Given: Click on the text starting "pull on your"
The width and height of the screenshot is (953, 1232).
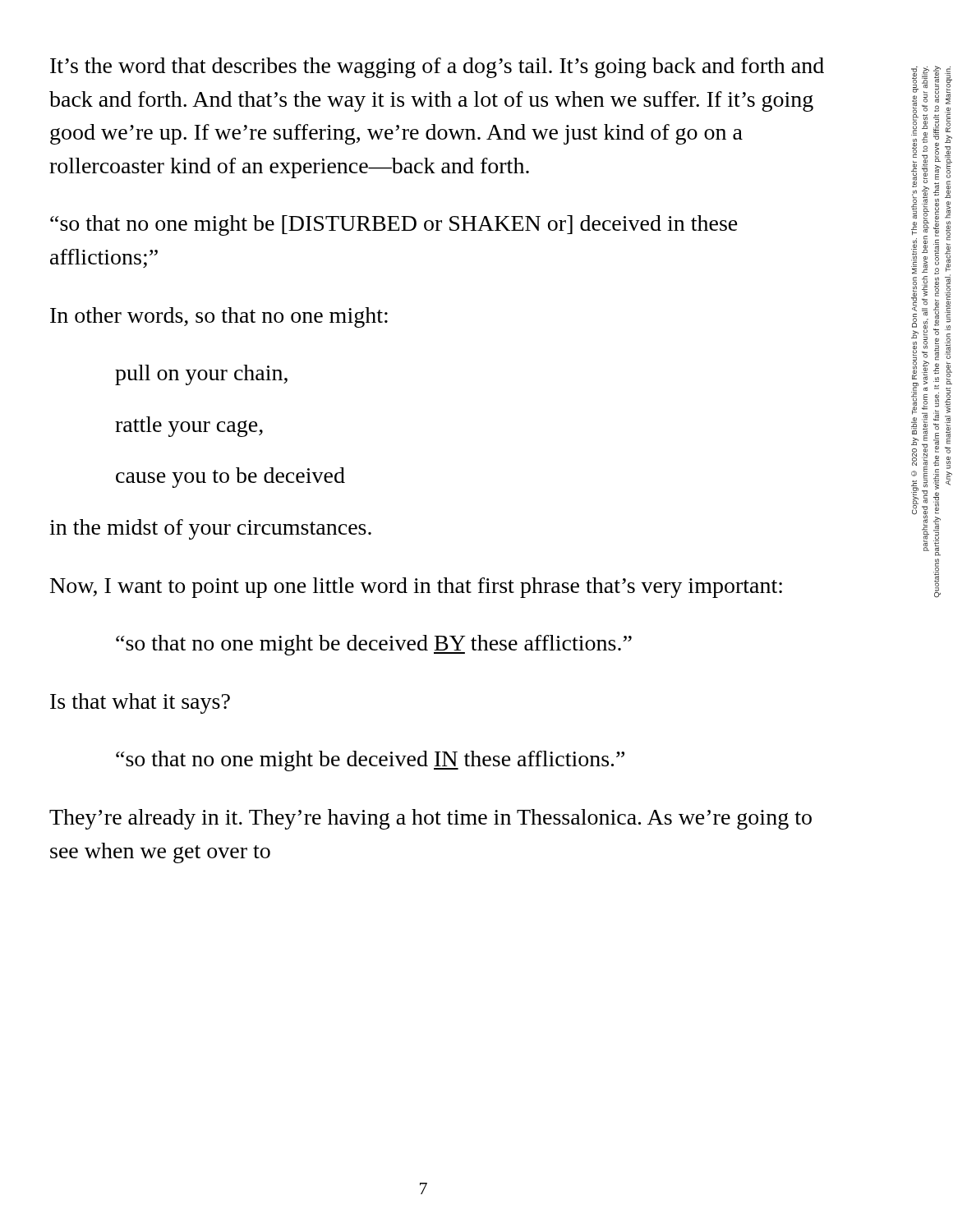Looking at the screenshot, I should 202,373.
